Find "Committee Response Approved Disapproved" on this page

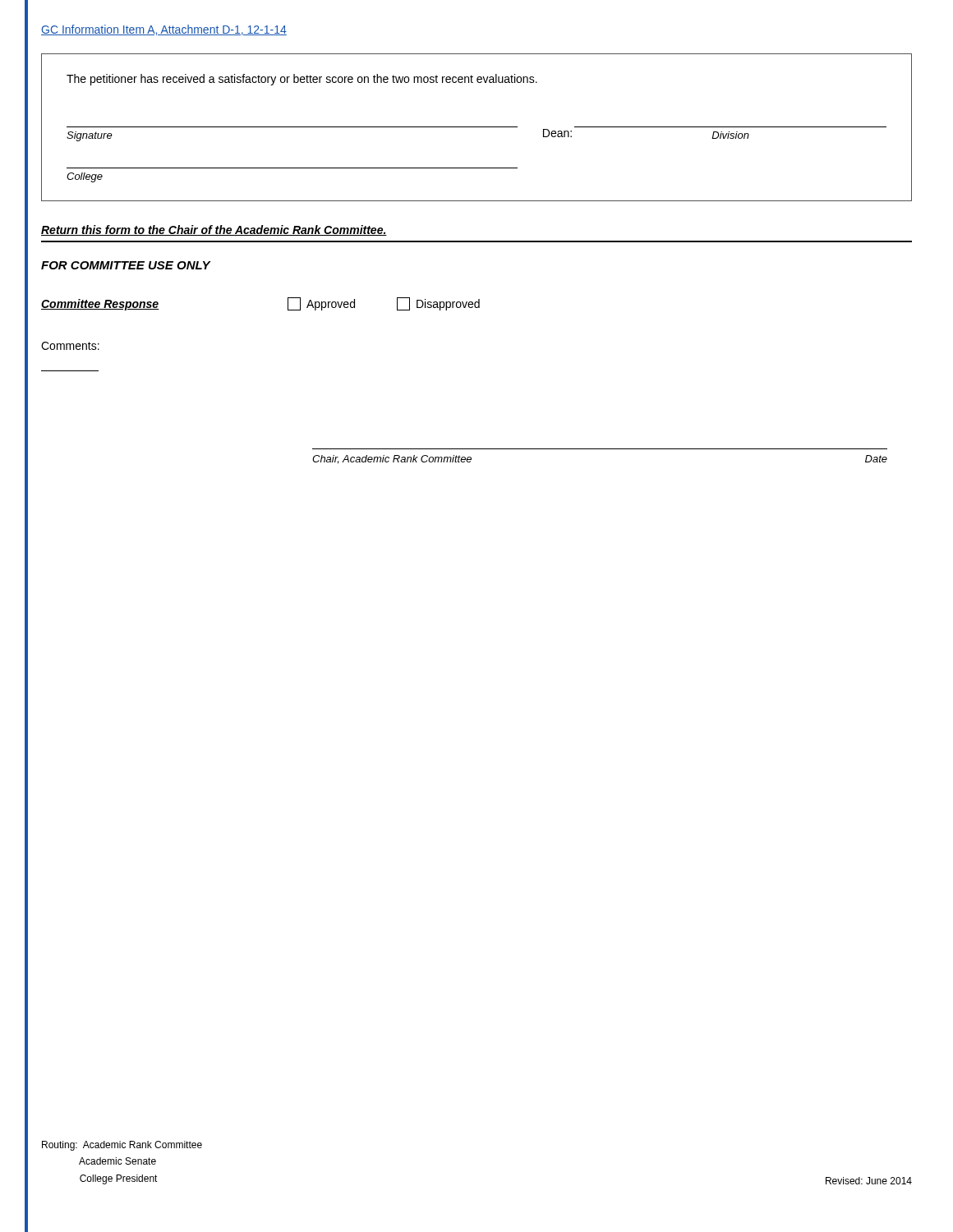tap(100, 303)
